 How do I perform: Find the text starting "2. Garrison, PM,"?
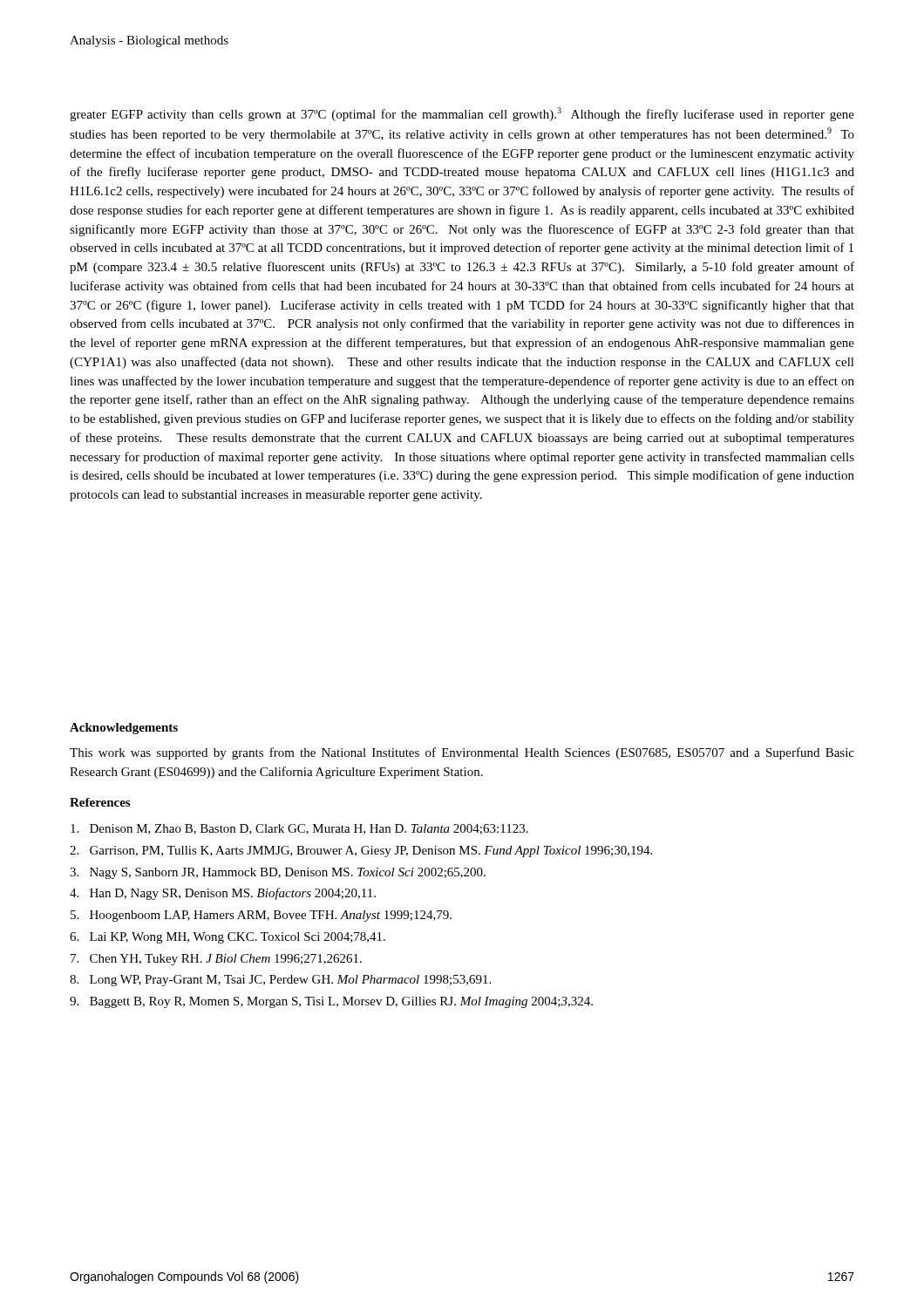361,850
